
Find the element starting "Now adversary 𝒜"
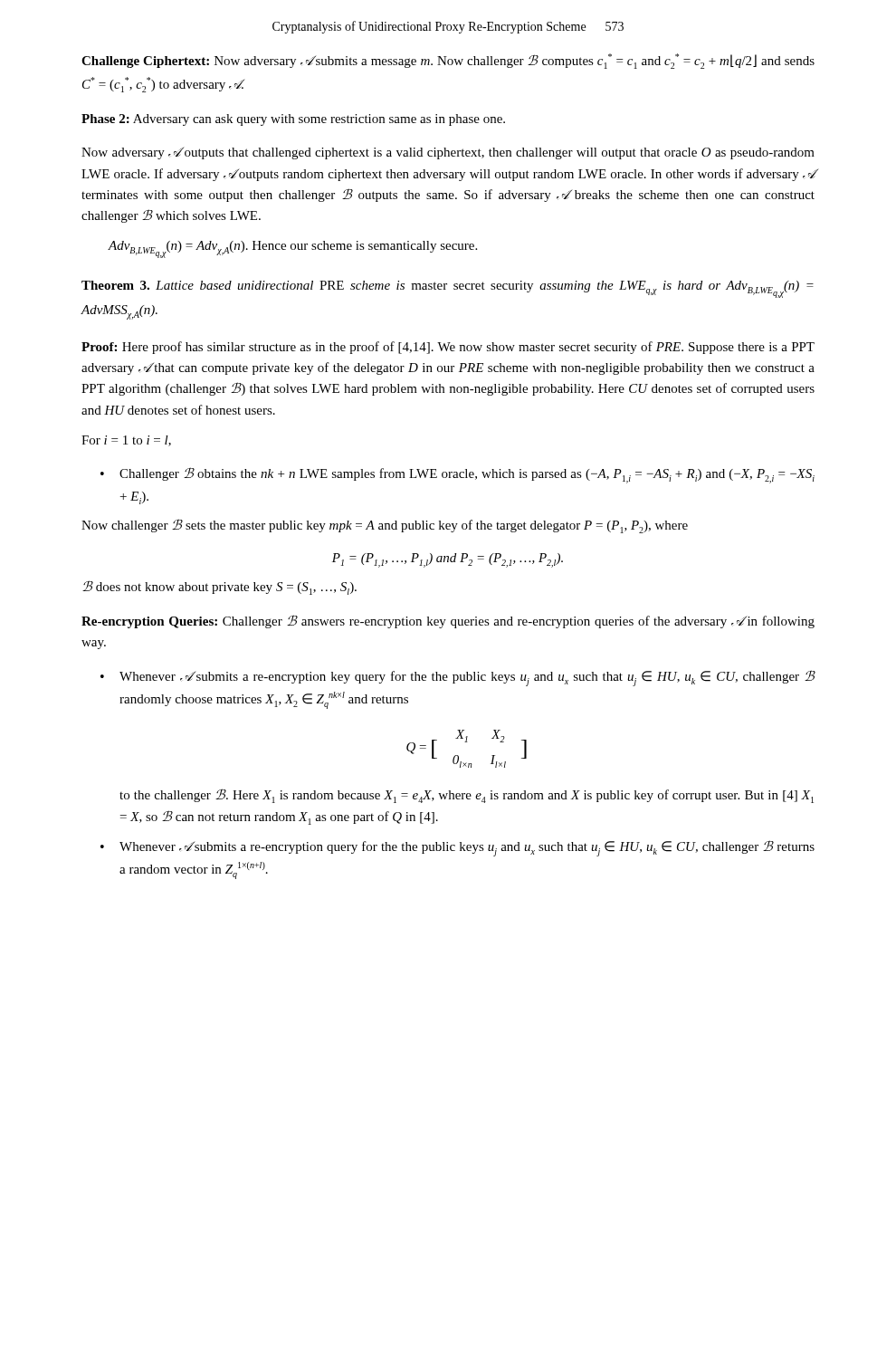(448, 201)
